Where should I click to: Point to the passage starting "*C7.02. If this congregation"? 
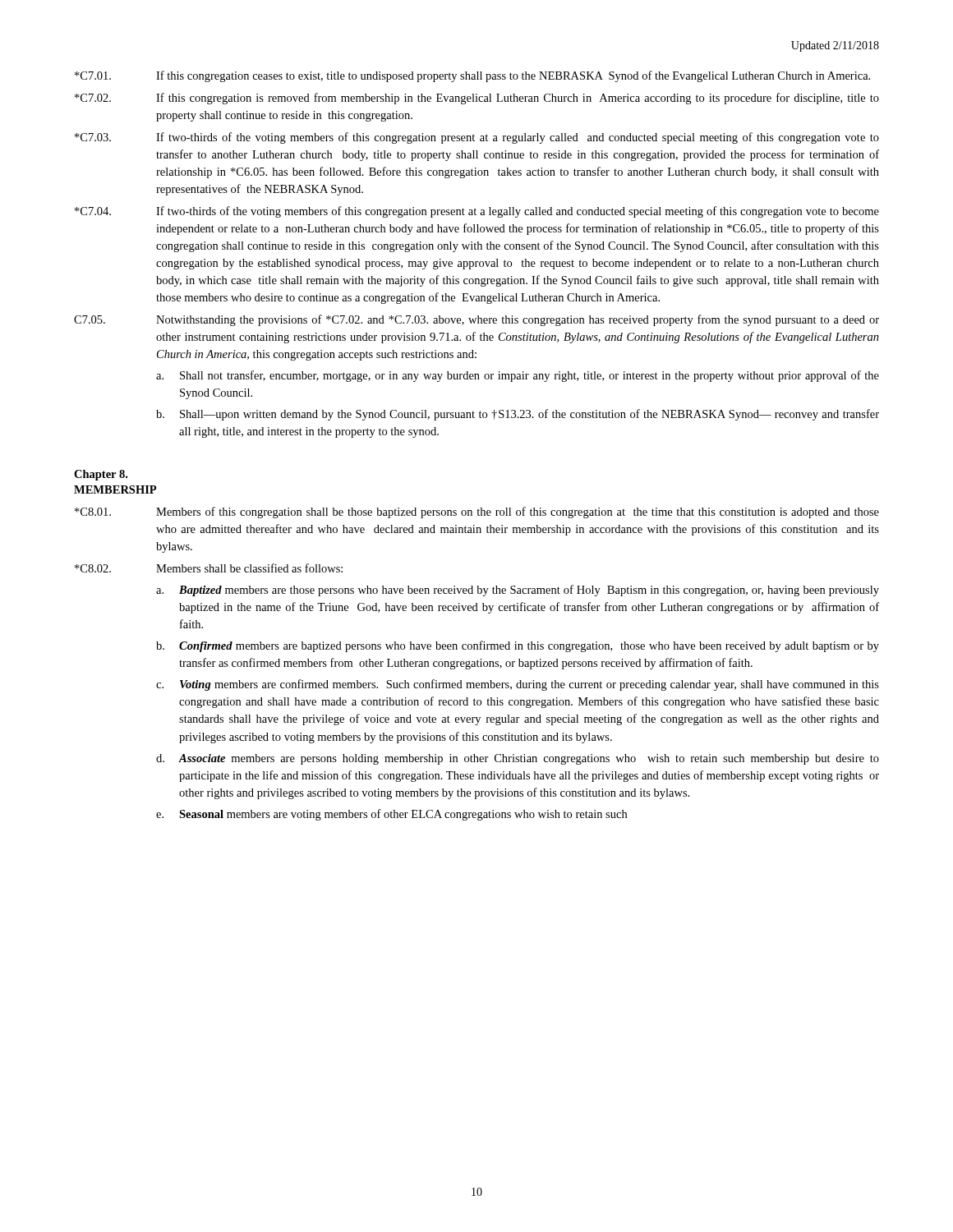pyautogui.click(x=476, y=107)
